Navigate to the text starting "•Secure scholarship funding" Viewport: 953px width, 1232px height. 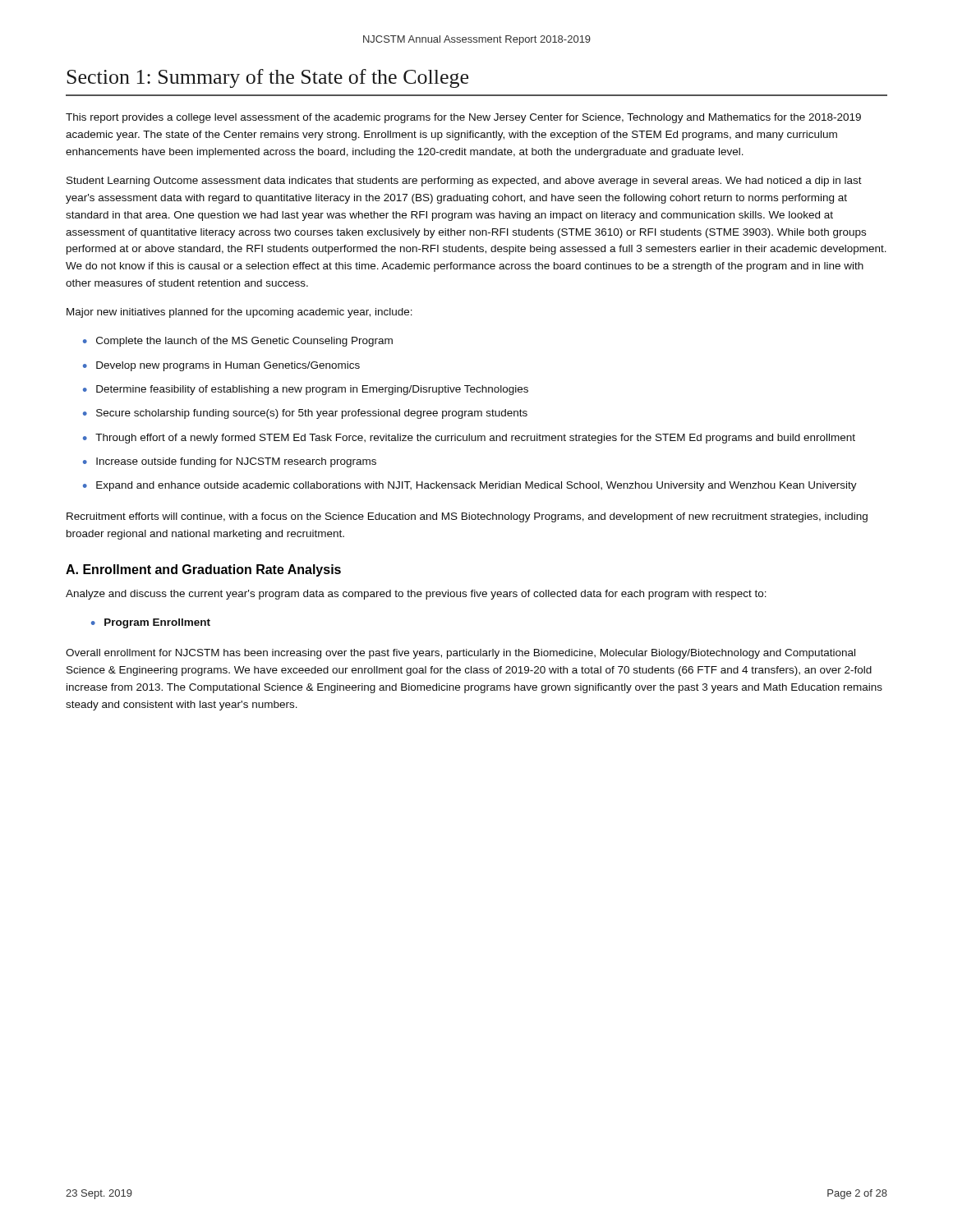(305, 415)
